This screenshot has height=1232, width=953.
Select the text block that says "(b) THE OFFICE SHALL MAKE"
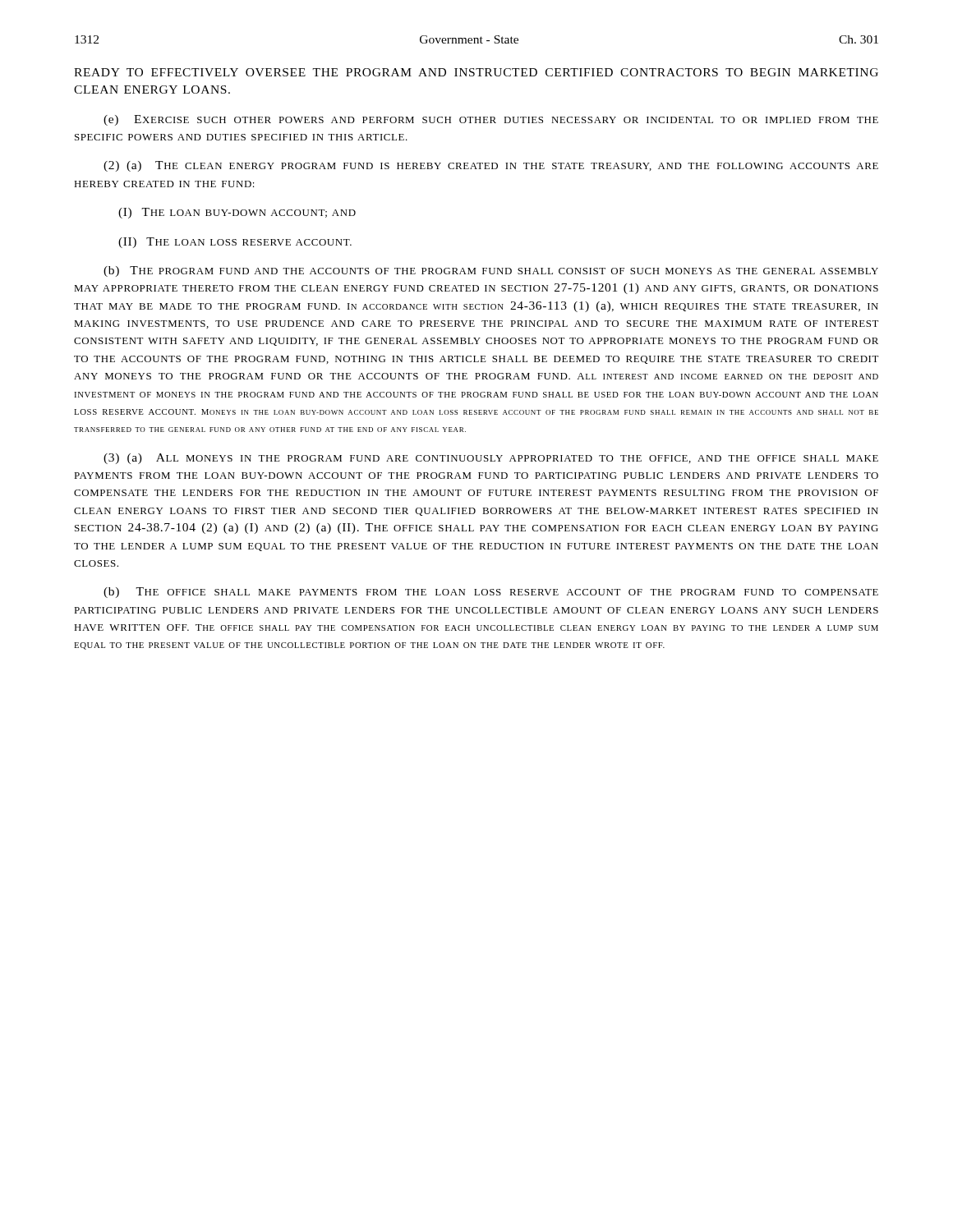click(476, 618)
